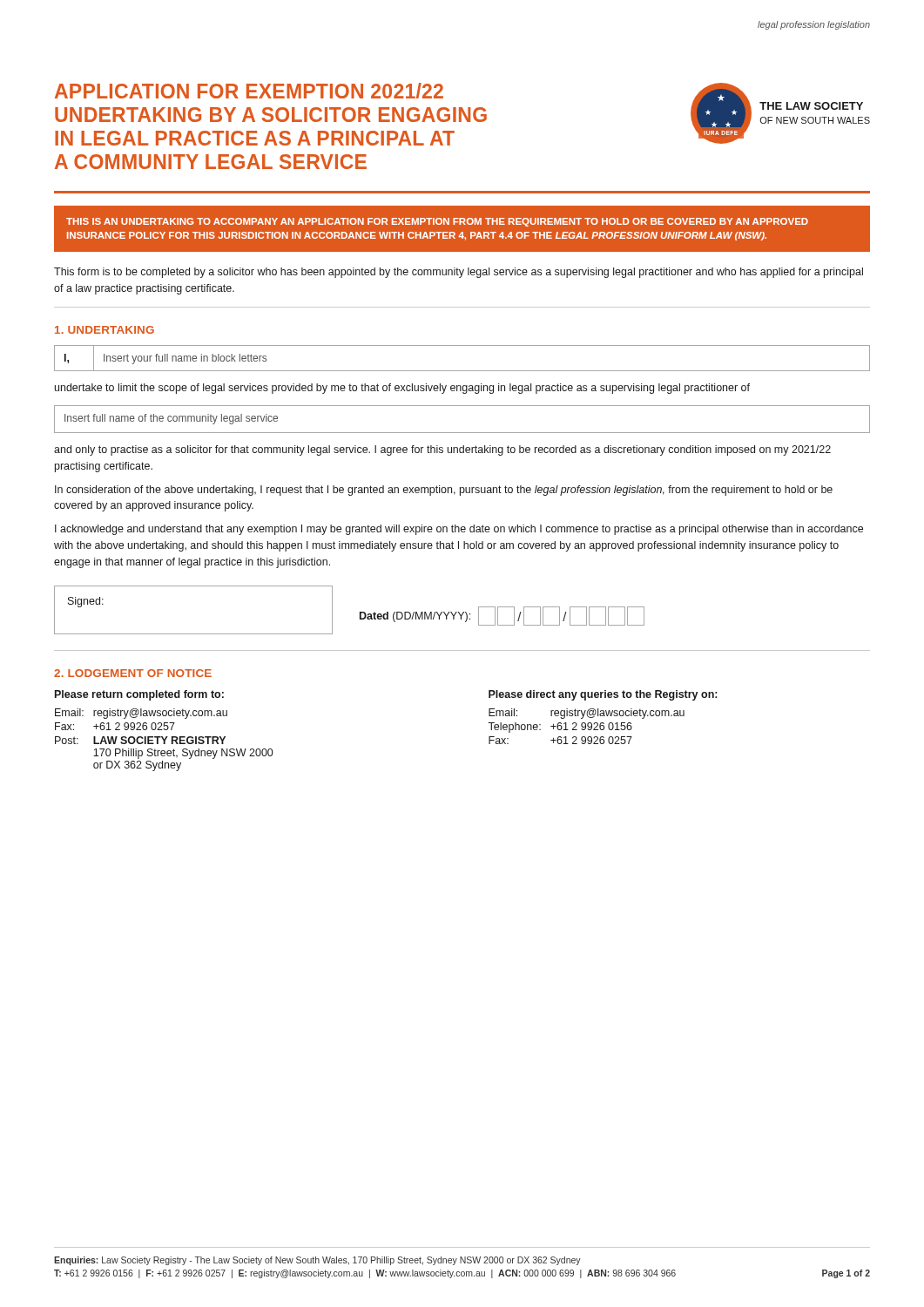Screen dimensions: 1307x924
Task: Locate the block of text that opens with "Please direct any queries to the Registry"
Action: point(679,718)
